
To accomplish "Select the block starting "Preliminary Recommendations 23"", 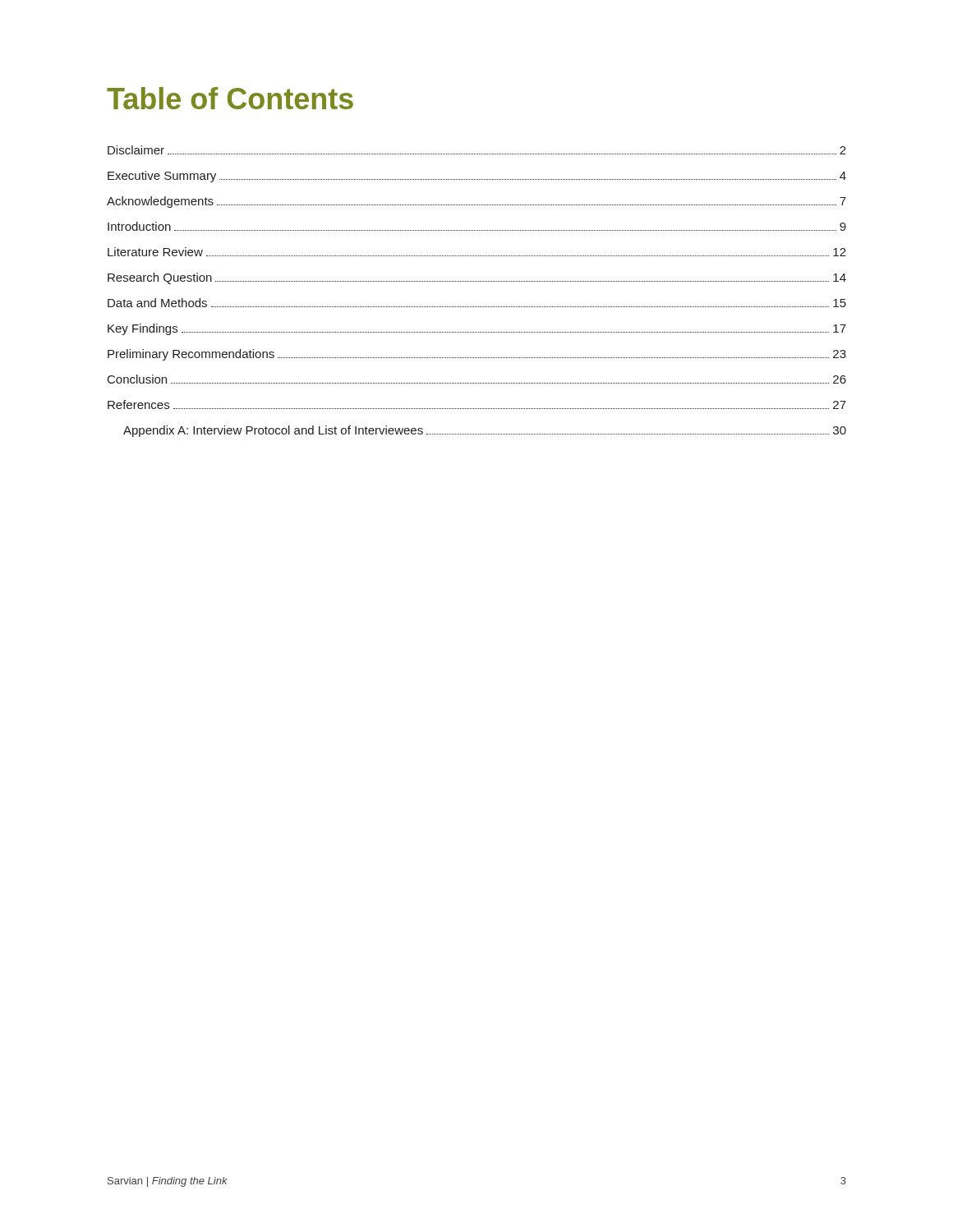I will tap(476, 354).
